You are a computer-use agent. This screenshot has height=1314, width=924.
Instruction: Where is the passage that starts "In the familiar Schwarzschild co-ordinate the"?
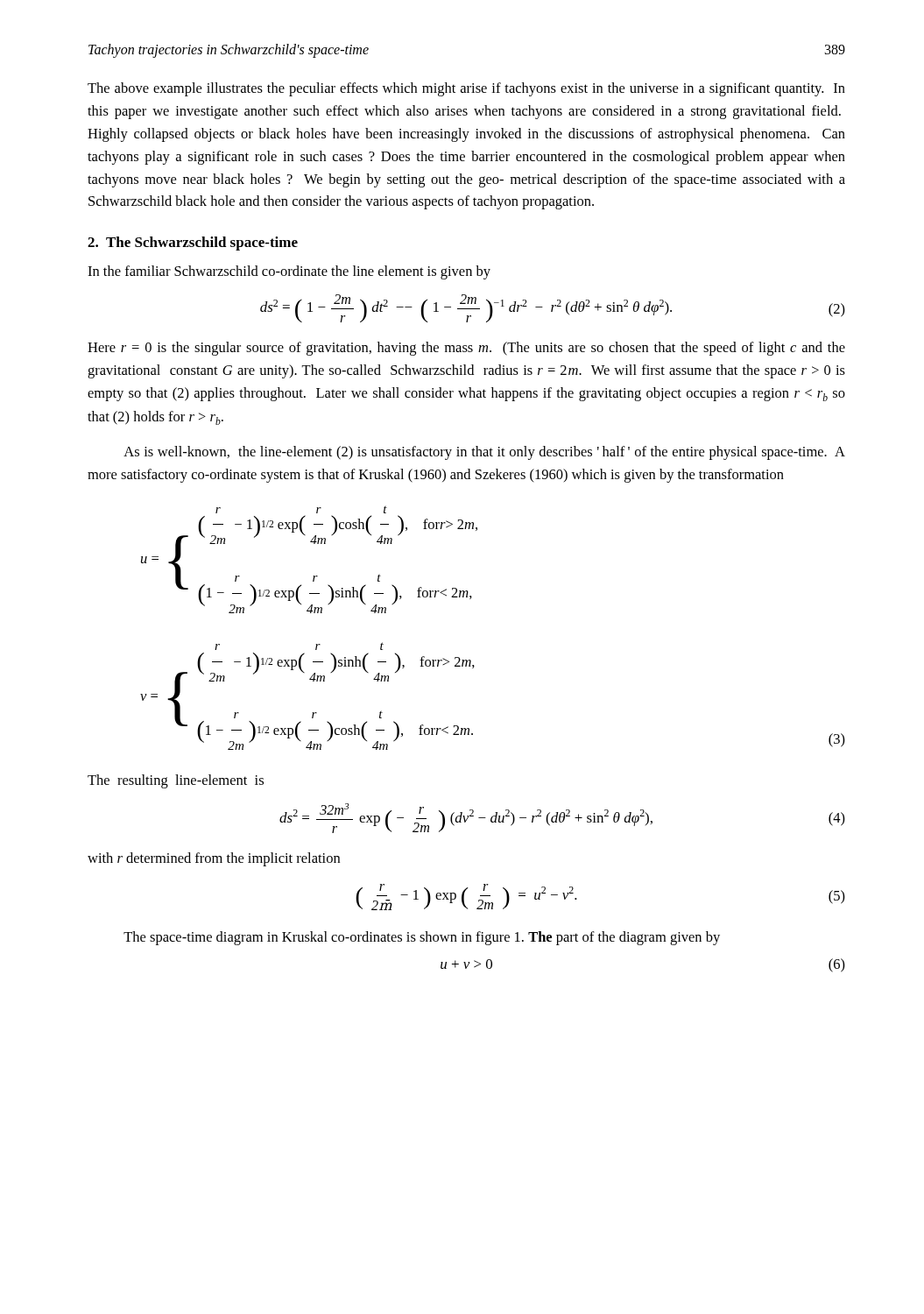pos(289,271)
